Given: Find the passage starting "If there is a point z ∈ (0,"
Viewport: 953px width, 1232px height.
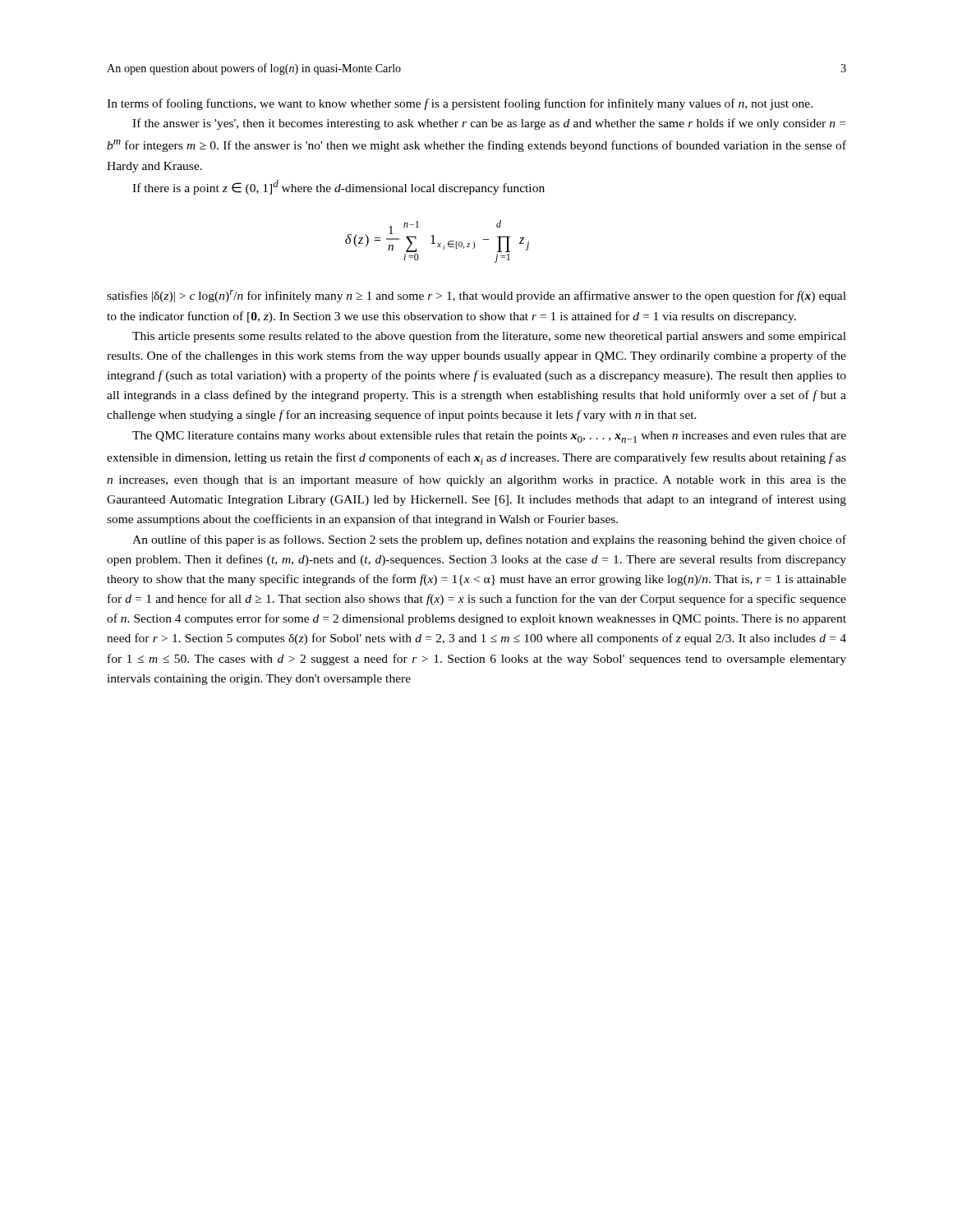Looking at the screenshot, I should point(476,187).
